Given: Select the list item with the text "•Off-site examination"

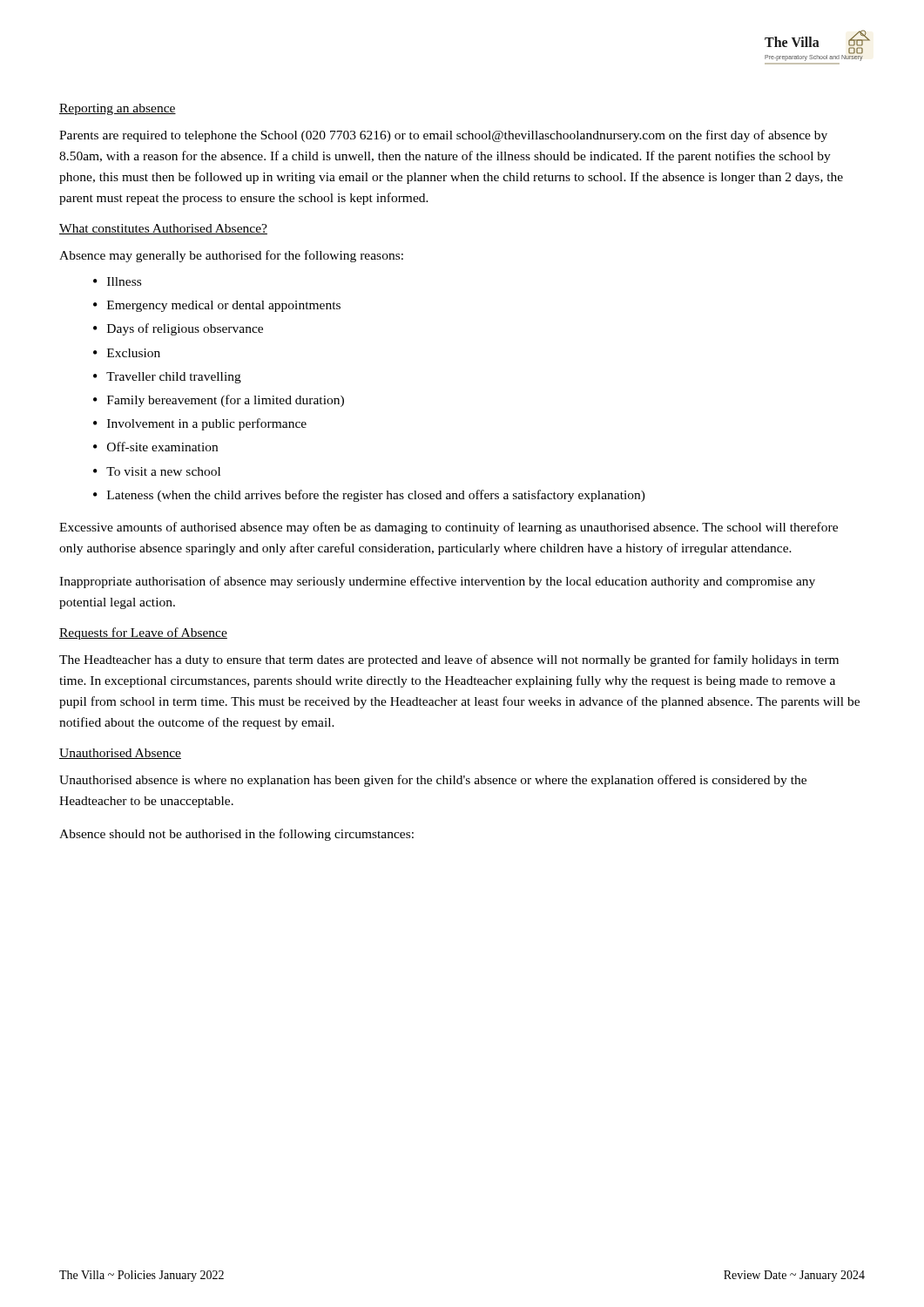Looking at the screenshot, I should pos(155,448).
